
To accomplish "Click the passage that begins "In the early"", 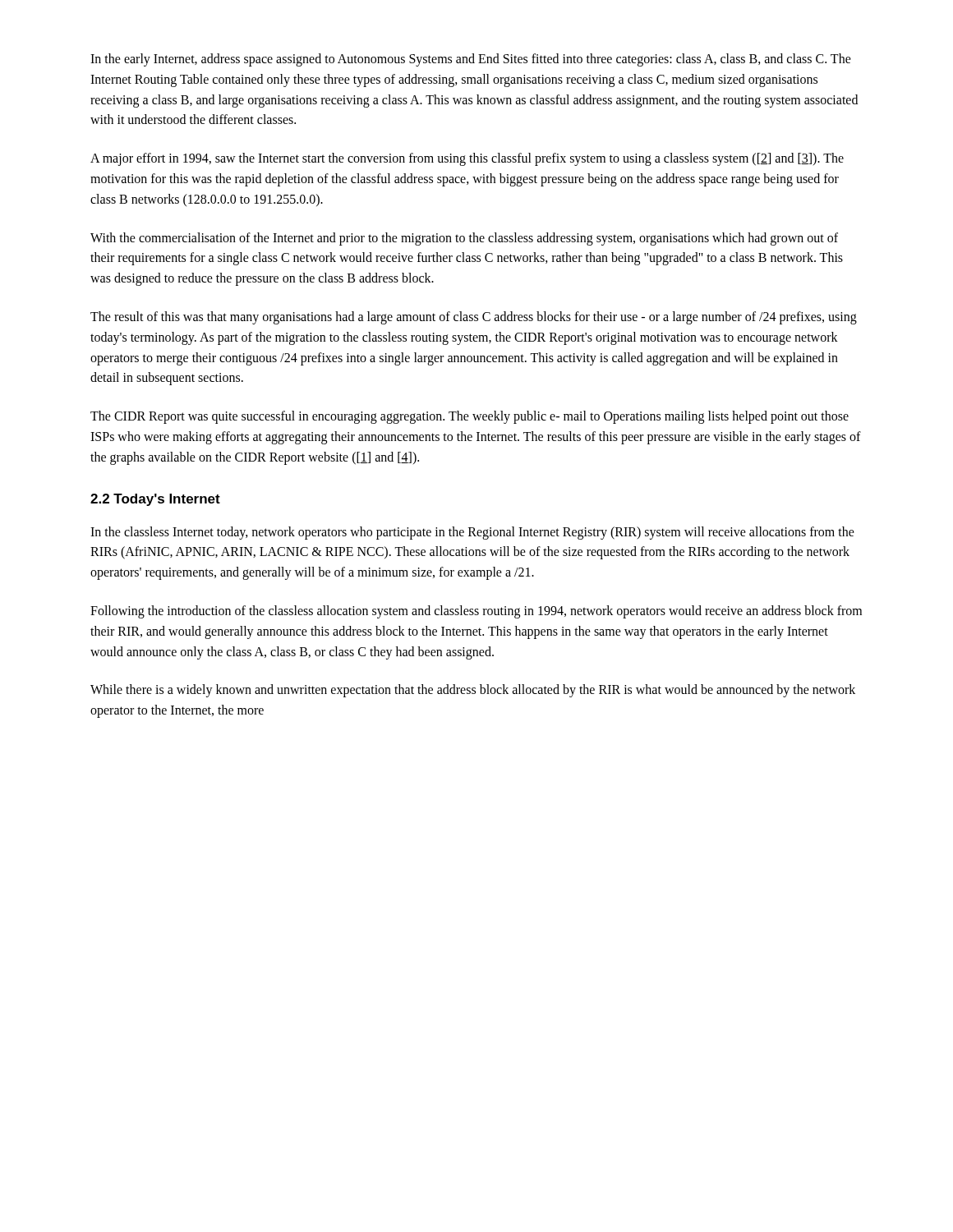I will pos(474,89).
